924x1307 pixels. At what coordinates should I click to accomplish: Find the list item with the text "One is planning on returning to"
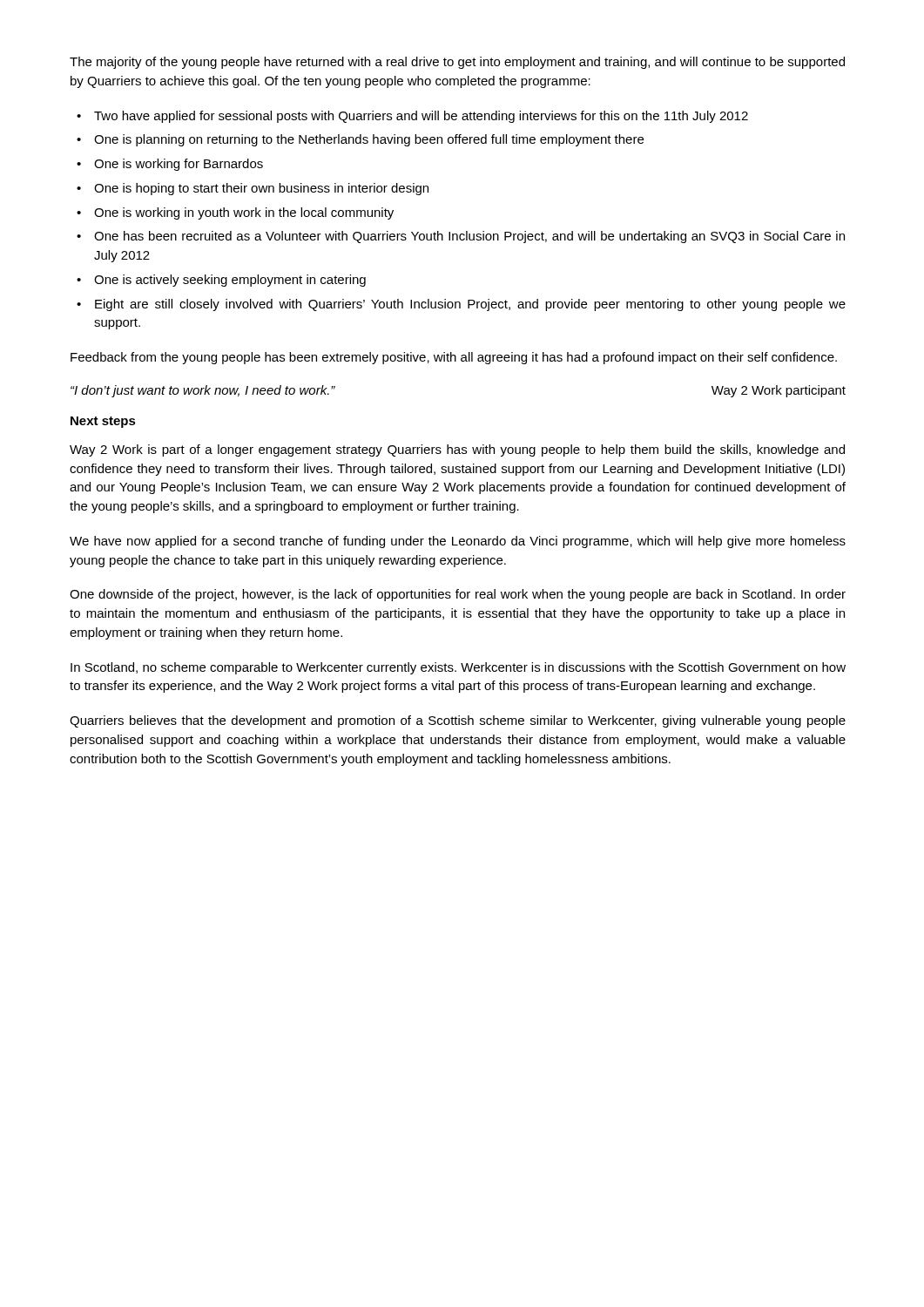tap(369, 139)
